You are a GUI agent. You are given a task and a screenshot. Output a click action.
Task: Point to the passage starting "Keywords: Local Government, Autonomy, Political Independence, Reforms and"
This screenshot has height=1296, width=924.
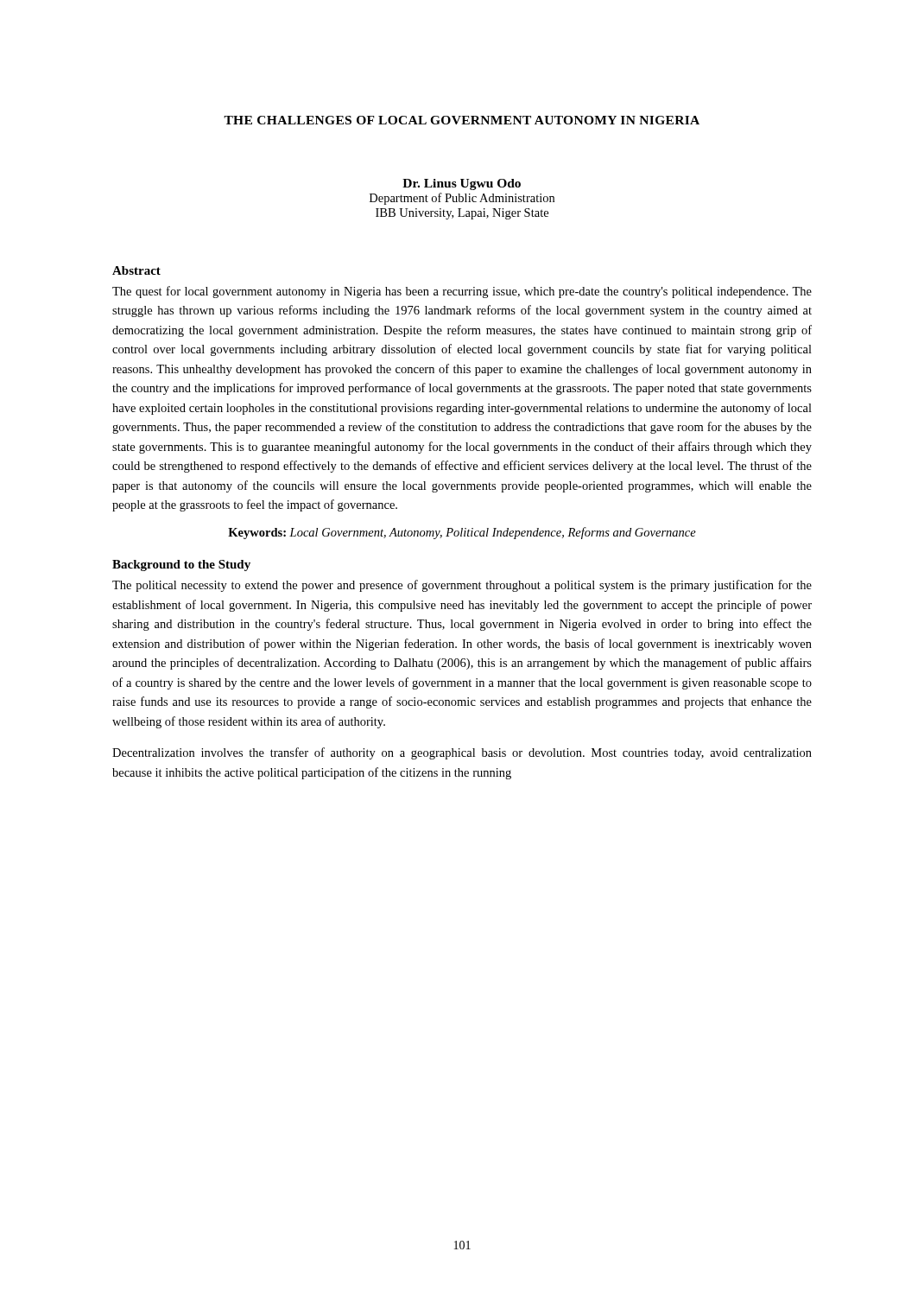tap(462, 532)
